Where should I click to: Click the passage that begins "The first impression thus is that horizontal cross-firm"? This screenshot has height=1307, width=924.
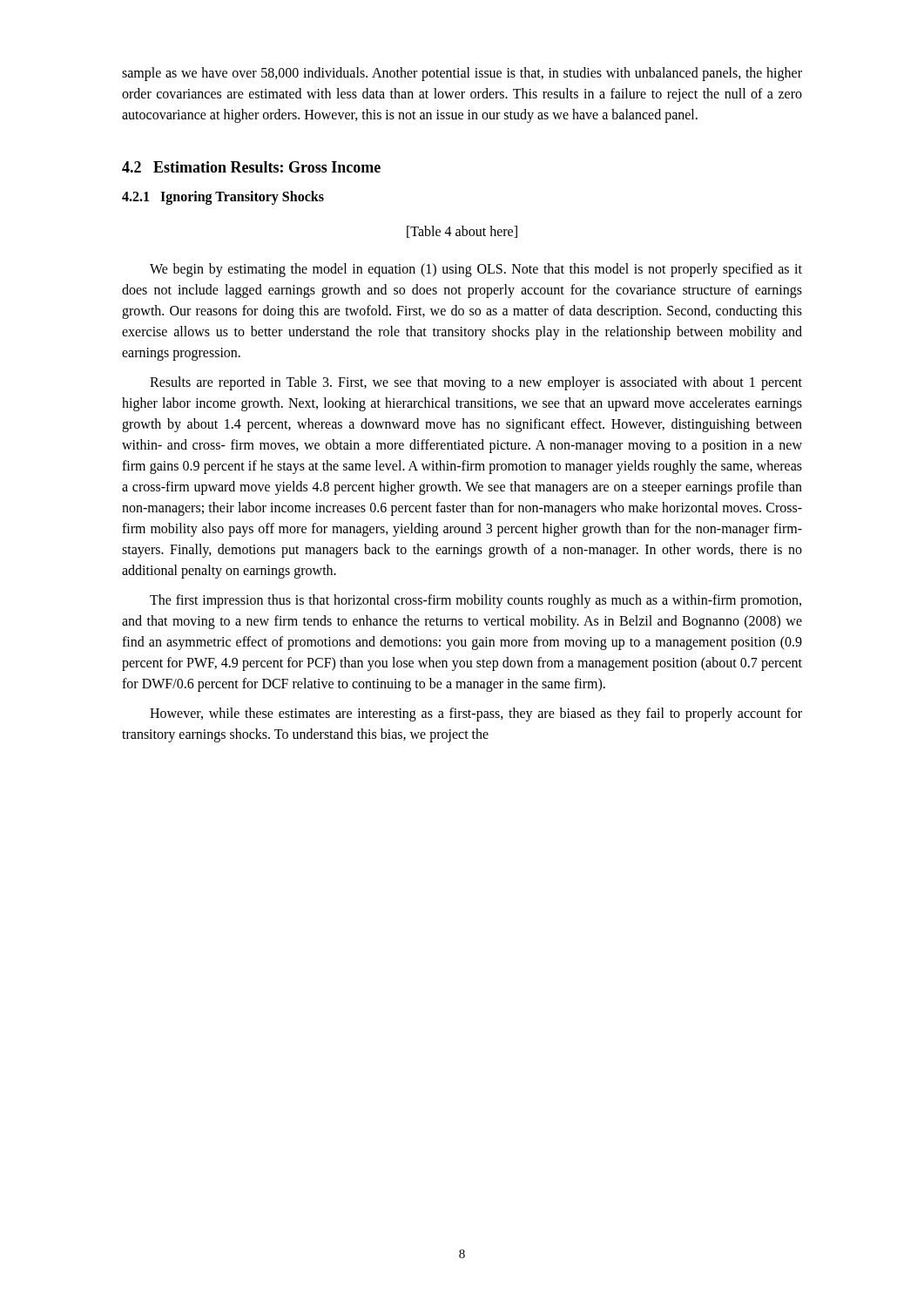462,642
